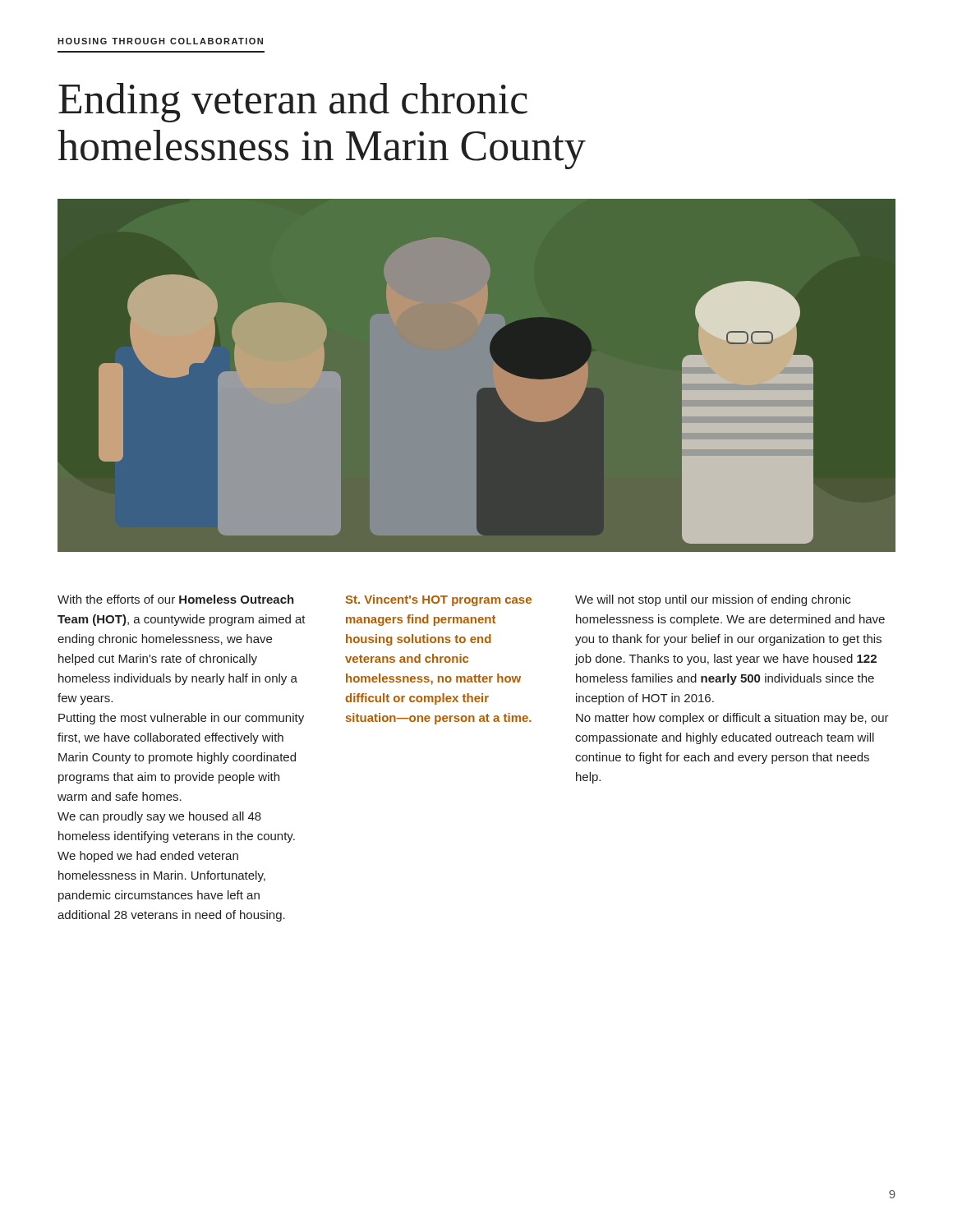
Task: Select the text block containing "We will not stop until our mission"
Action: click(735, 649)
